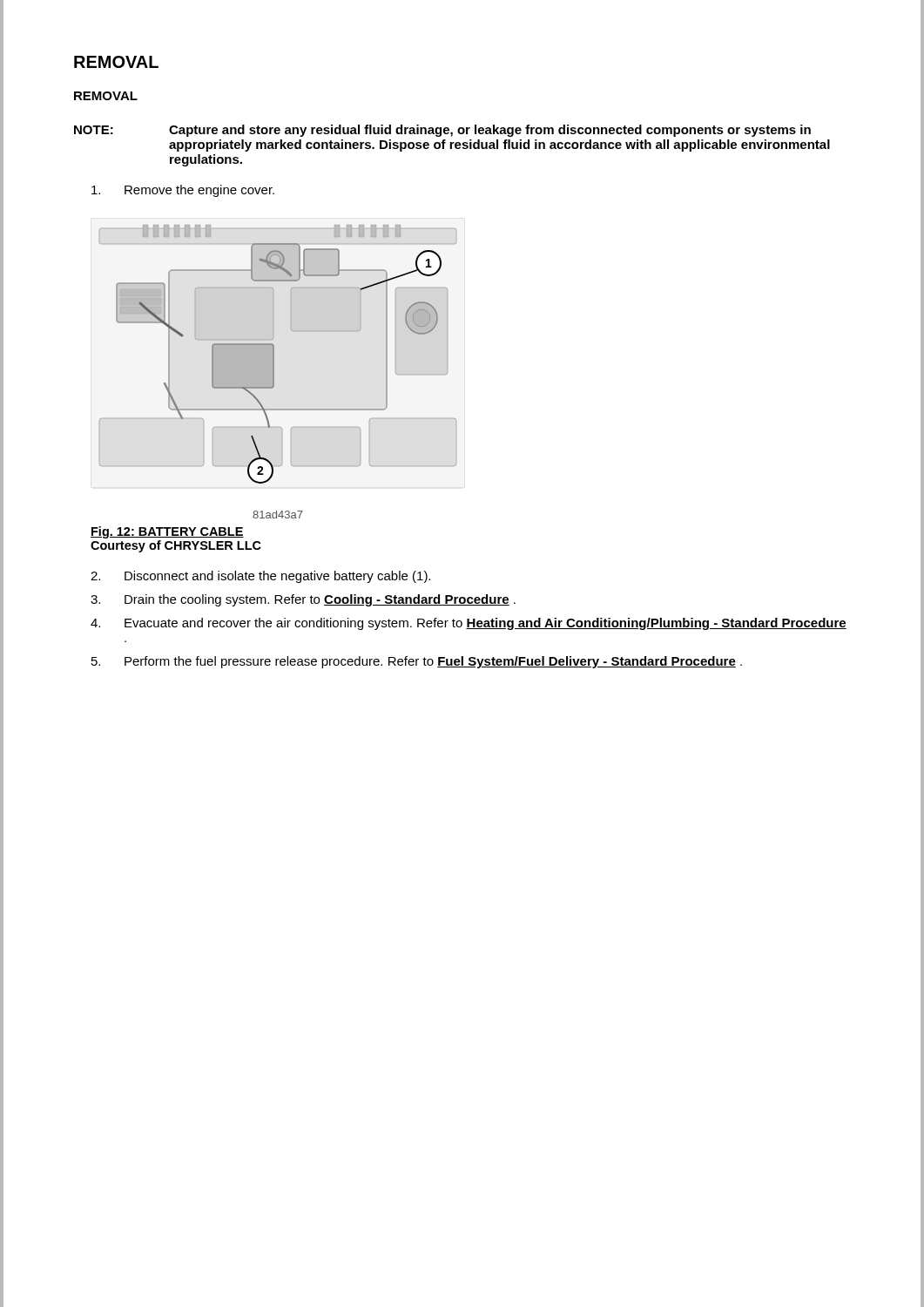Locate the engineering diagram
Screen dimensions: 1307x924
tap(278, 362)
